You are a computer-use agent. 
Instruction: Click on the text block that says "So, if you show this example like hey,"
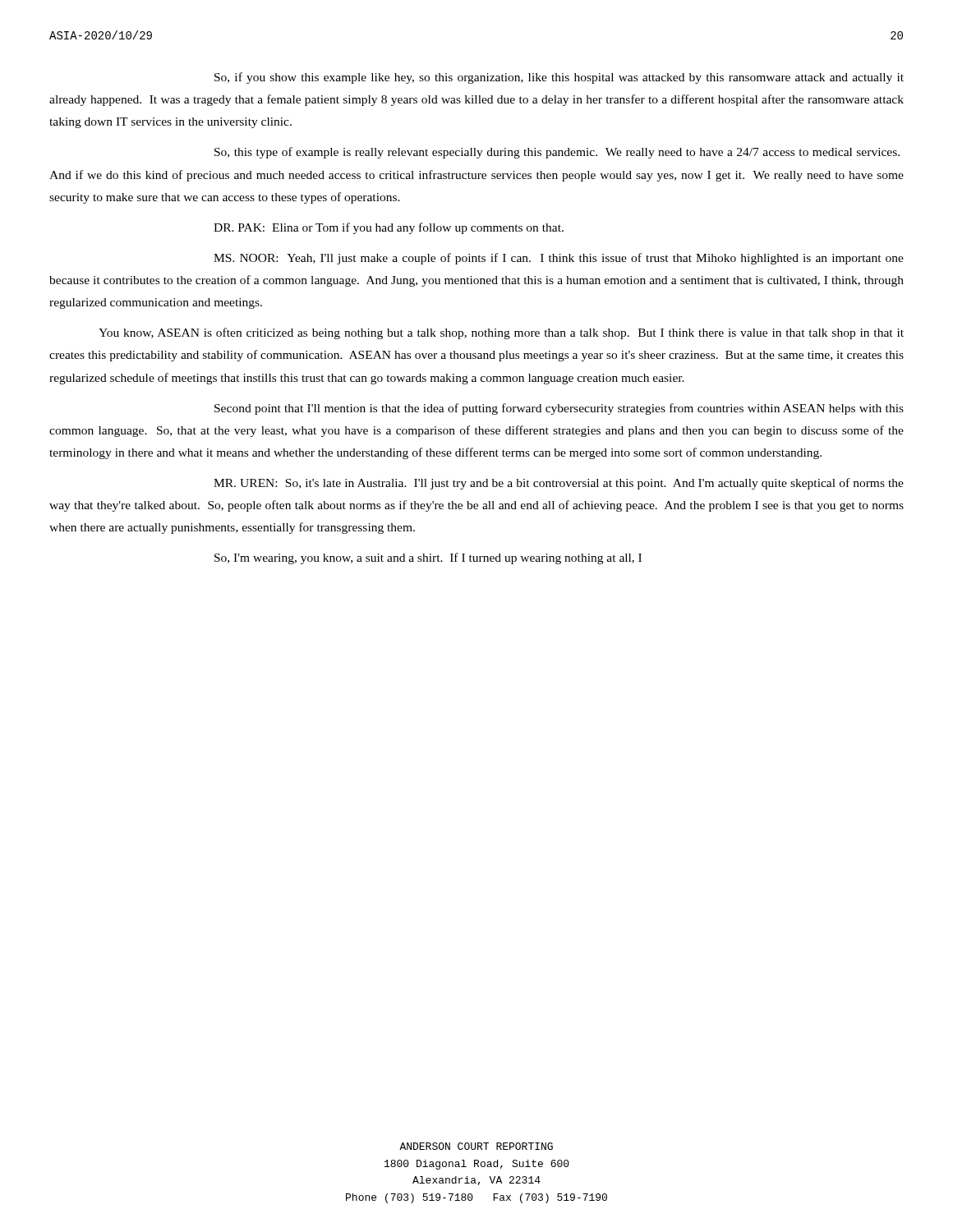[476, 99]
